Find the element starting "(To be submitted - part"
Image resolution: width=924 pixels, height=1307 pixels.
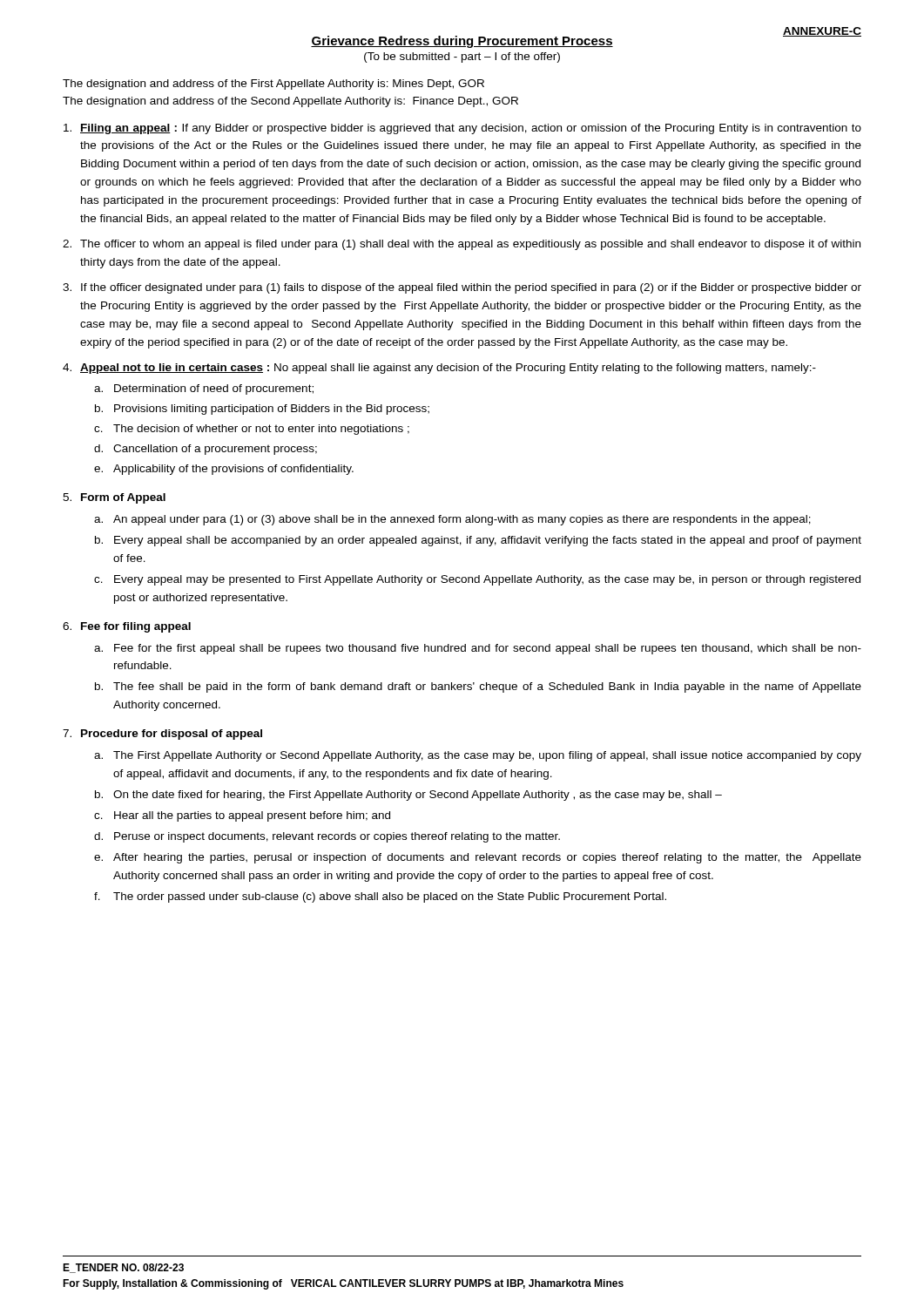tap(462, 56)
